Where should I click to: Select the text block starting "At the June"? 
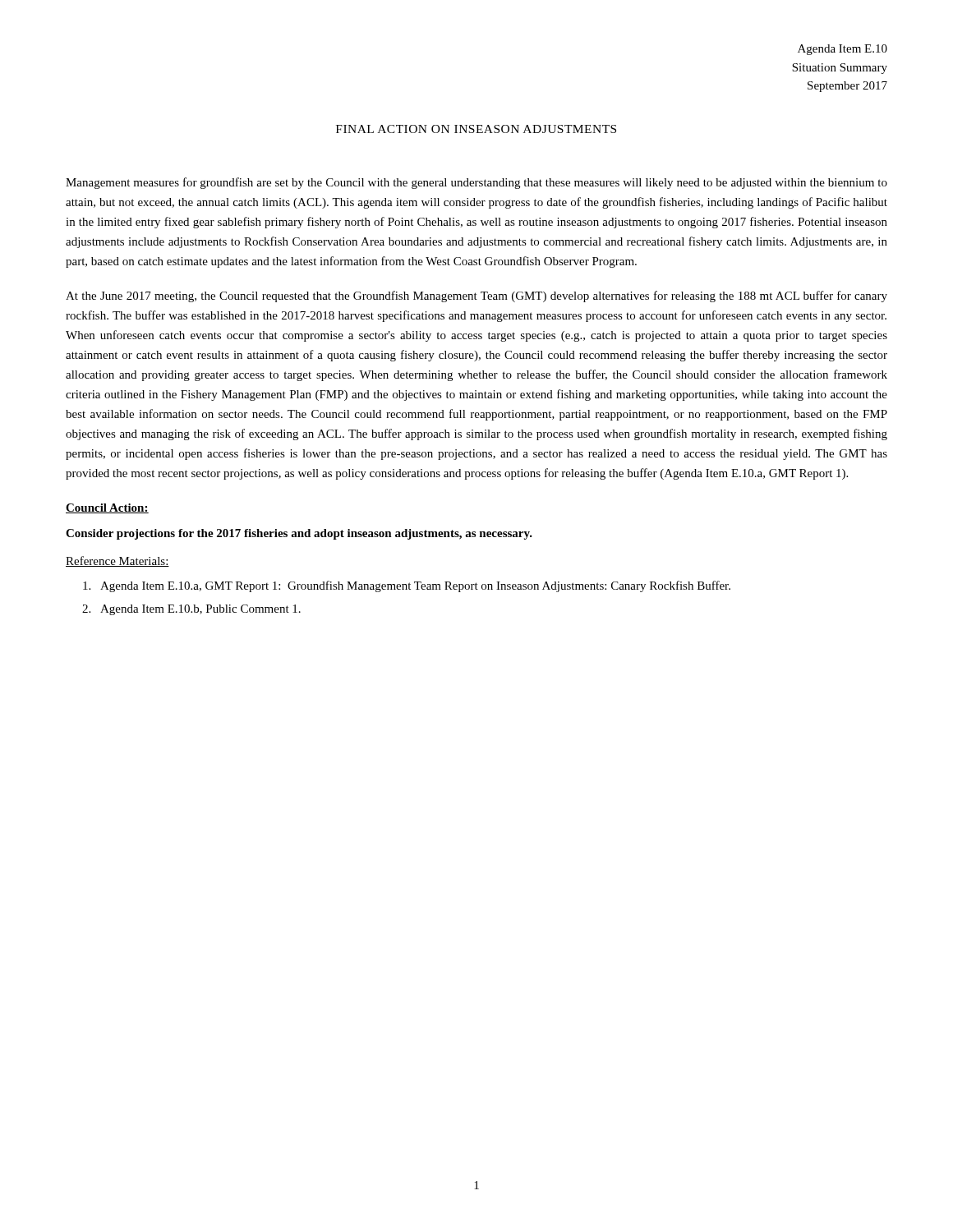click(476, 384)
